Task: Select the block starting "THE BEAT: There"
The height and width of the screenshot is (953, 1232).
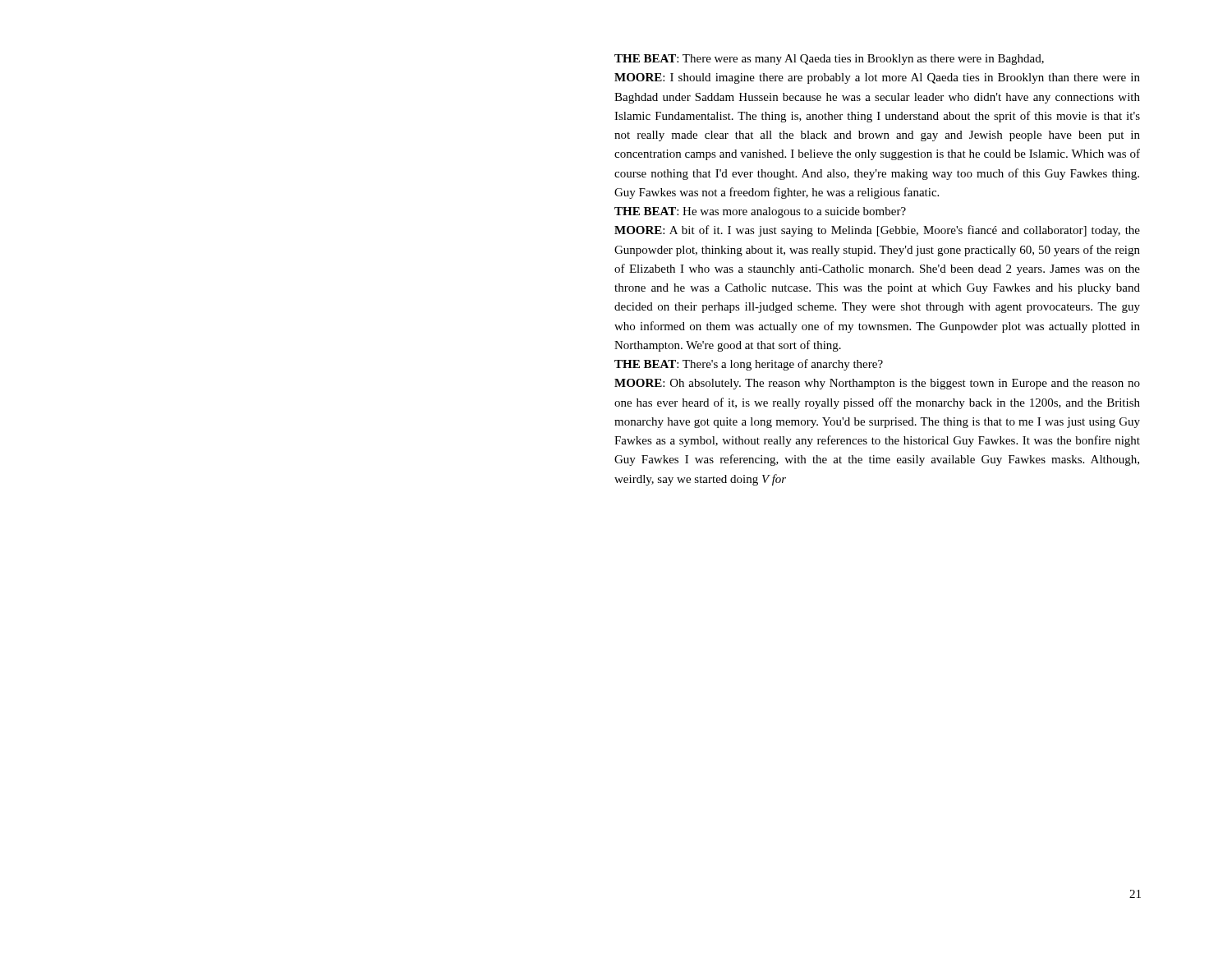Action: pyautogui.click(x=877, y=269)
